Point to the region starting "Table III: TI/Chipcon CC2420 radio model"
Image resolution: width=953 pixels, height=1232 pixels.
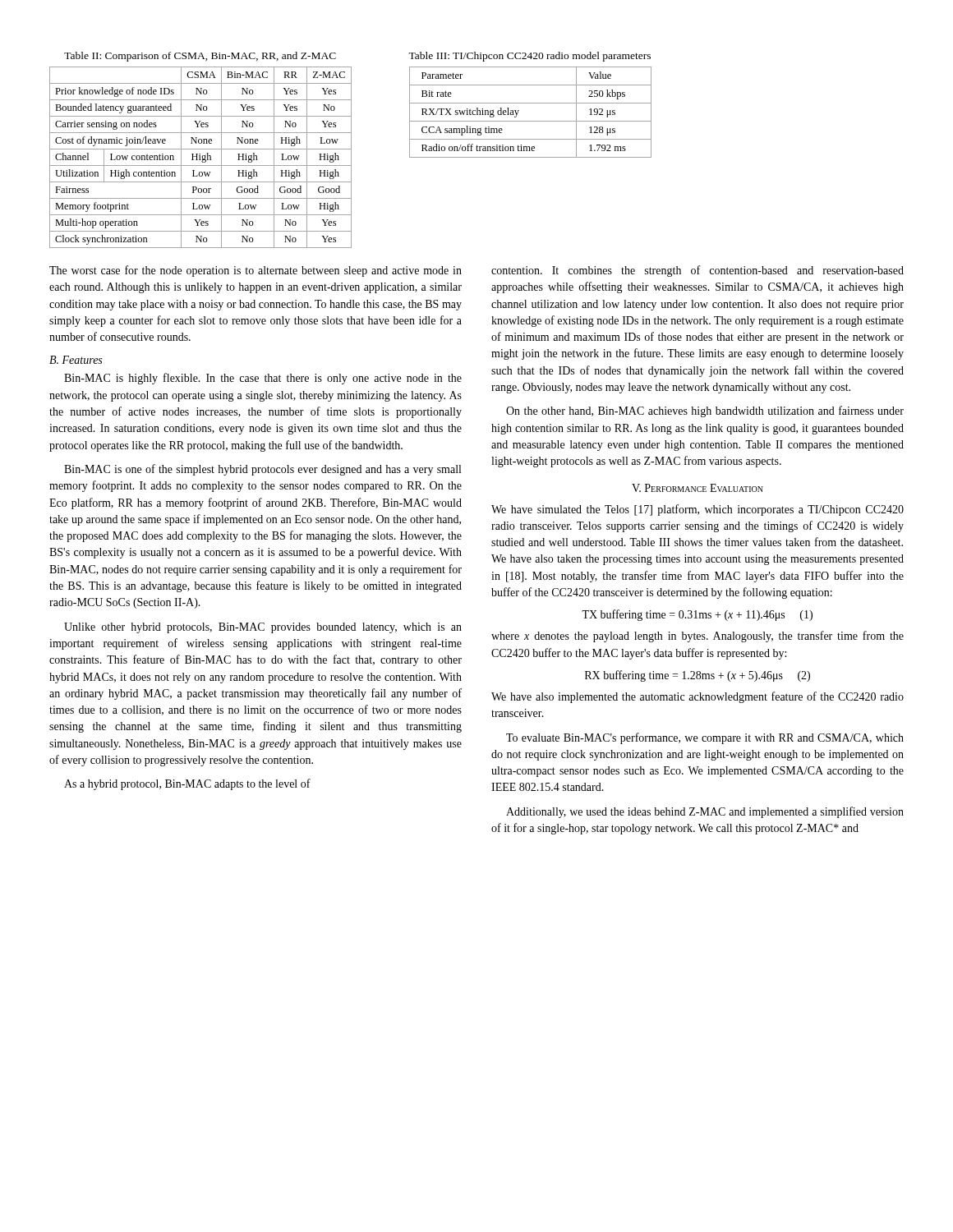(530, 55)
